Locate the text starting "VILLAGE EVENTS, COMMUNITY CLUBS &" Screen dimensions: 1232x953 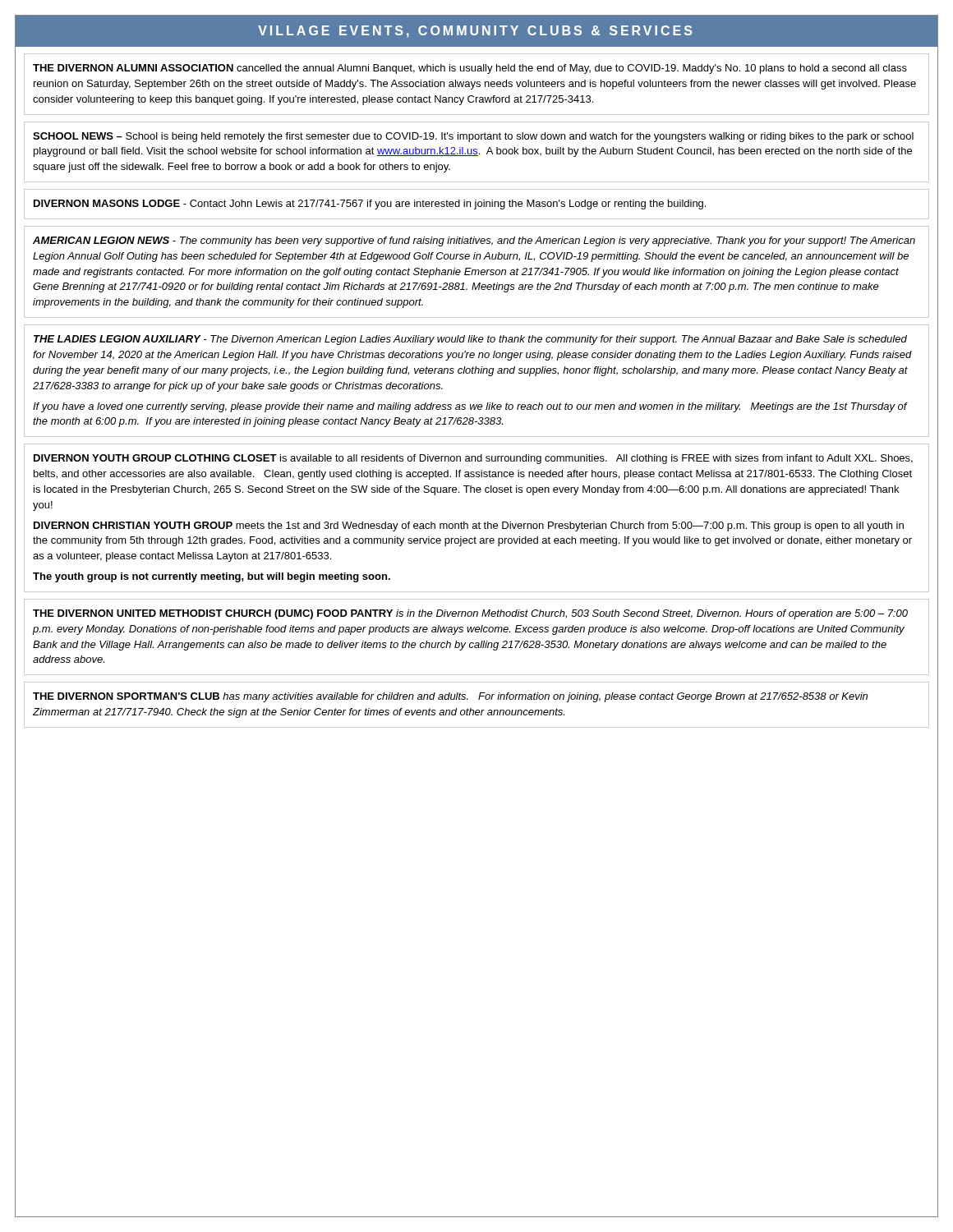pos(476,31)
